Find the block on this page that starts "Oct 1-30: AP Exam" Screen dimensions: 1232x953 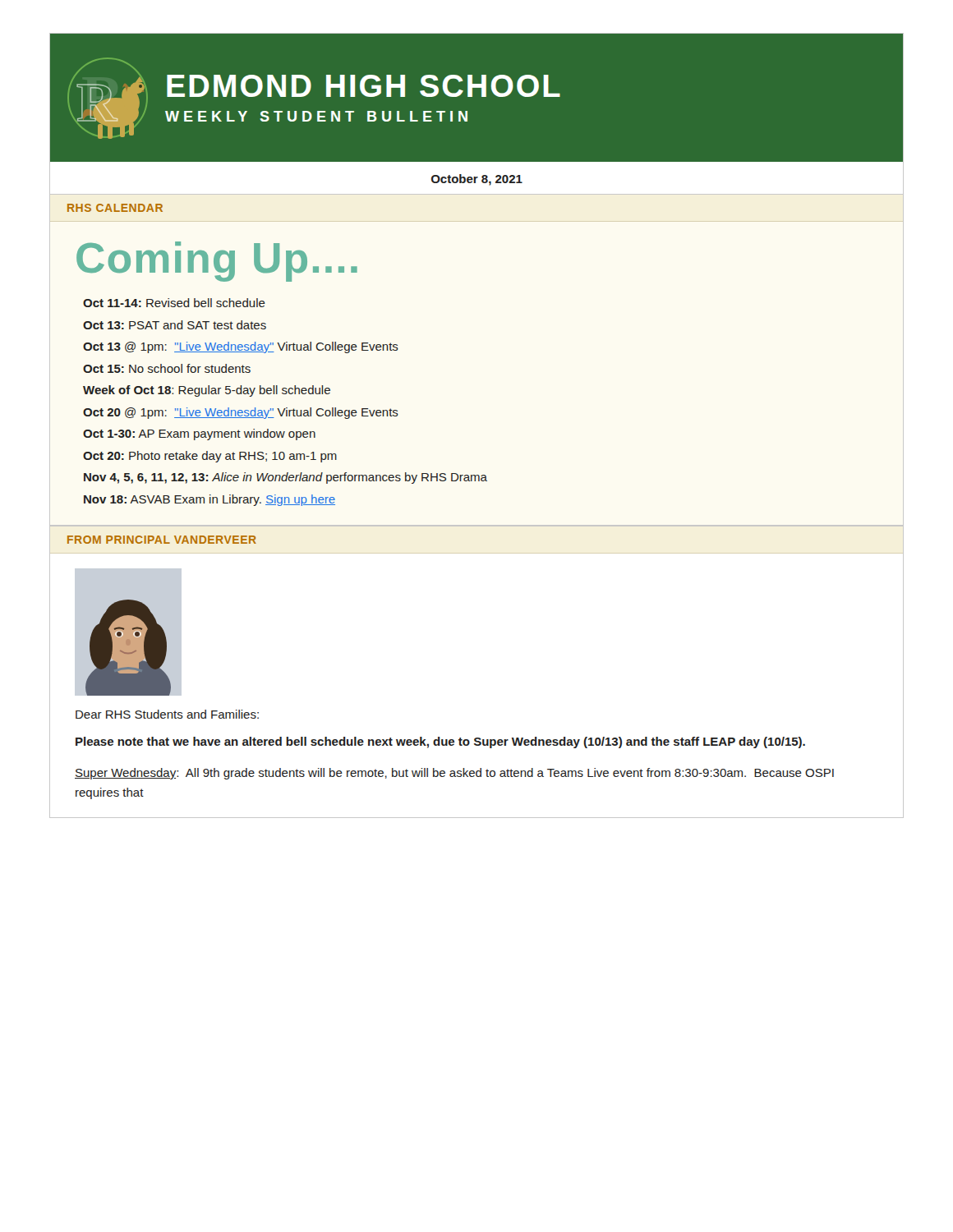tap(199, 433)
